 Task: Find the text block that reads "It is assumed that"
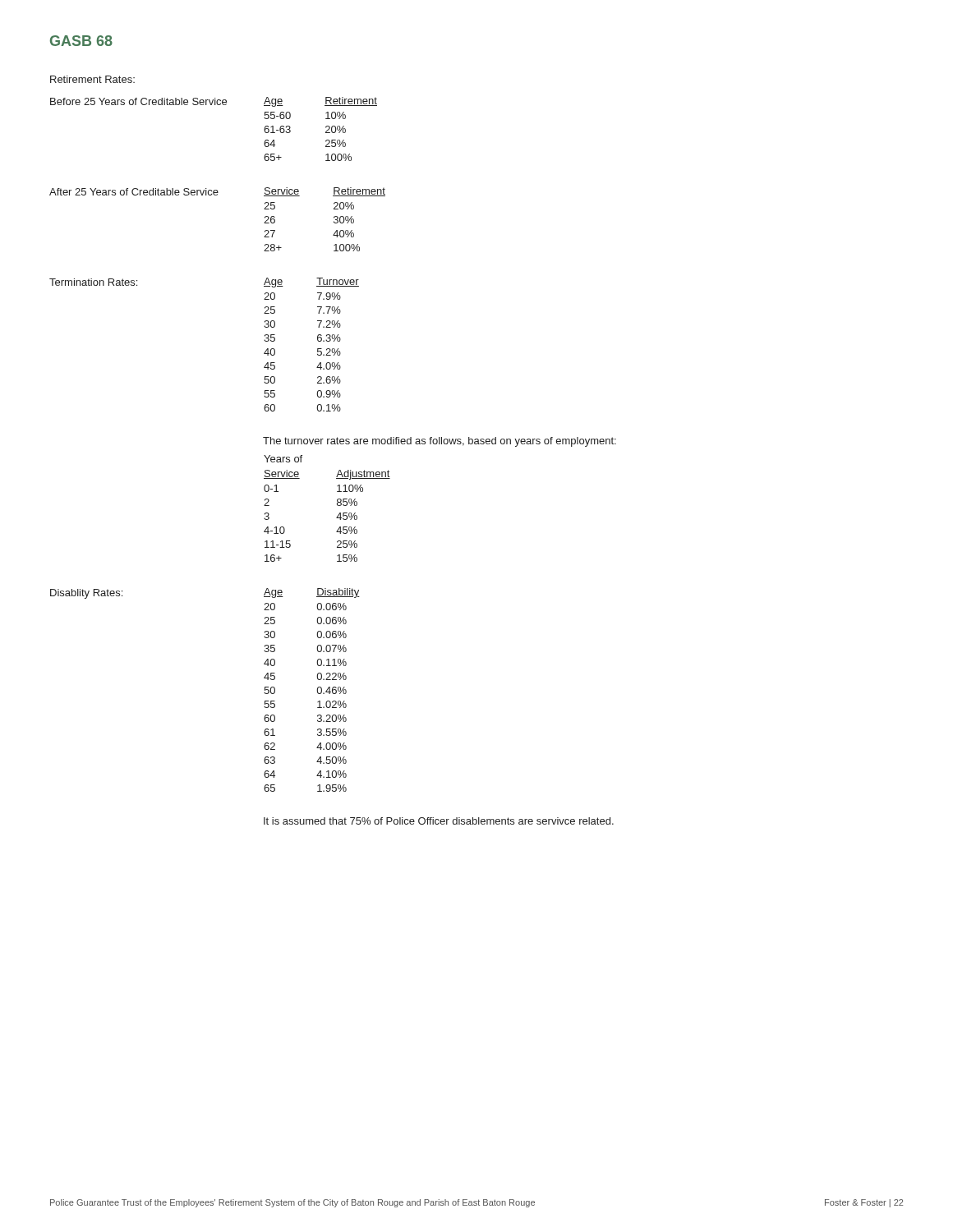click(439, 821)
